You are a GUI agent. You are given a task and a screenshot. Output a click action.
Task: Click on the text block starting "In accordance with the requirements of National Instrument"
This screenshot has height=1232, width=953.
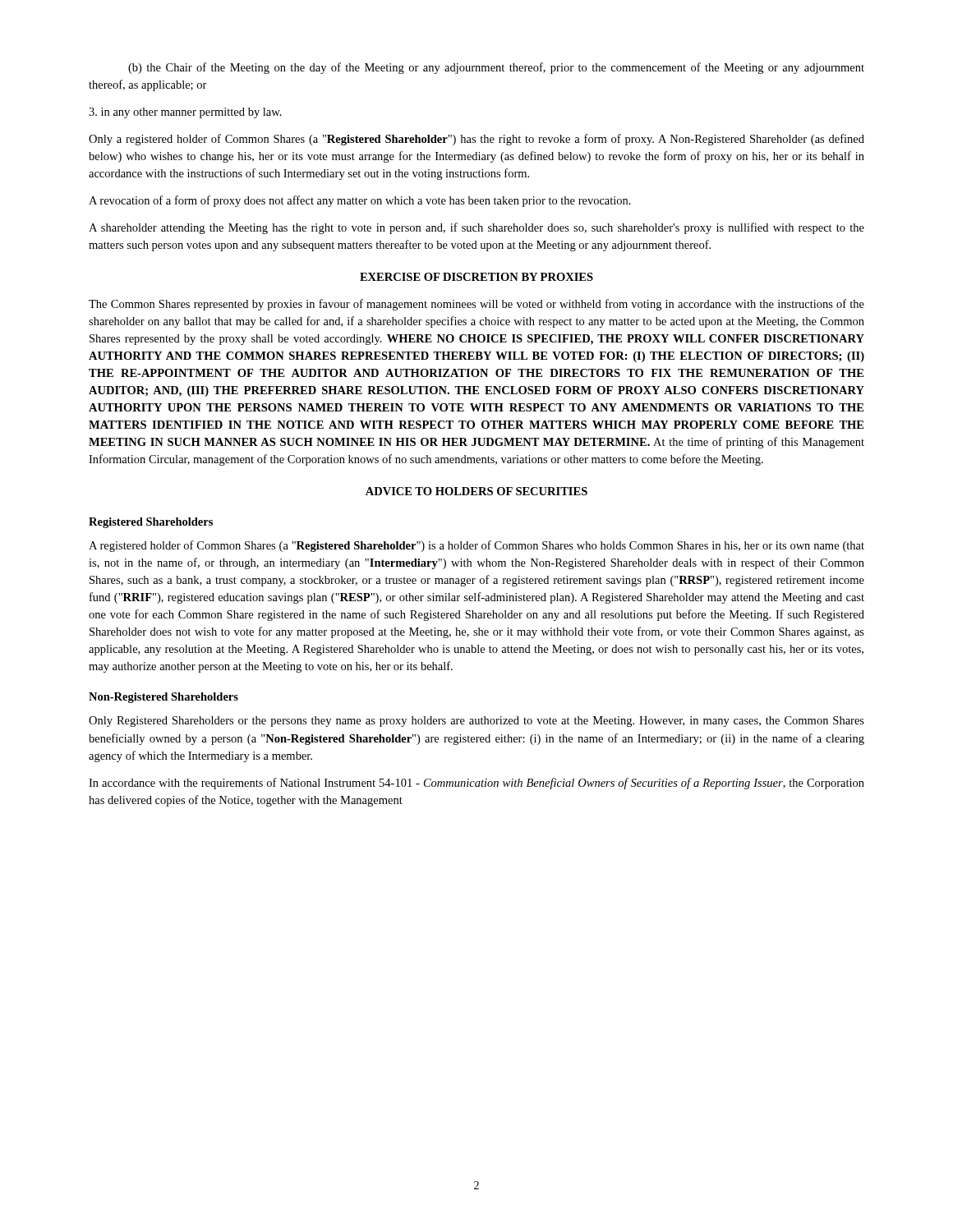pos(476,791)
